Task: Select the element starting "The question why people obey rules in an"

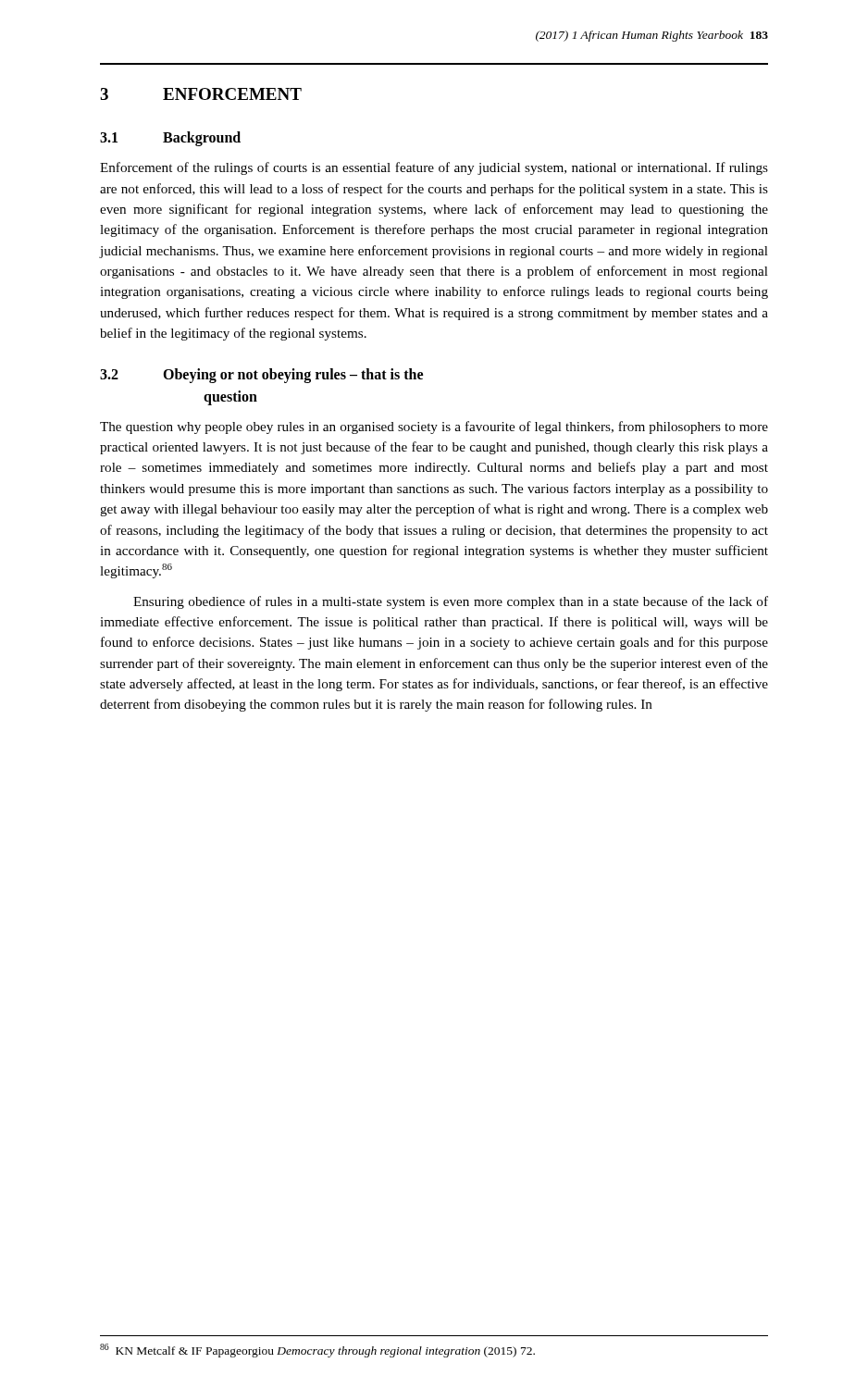Action: click(x=434, y=566)
